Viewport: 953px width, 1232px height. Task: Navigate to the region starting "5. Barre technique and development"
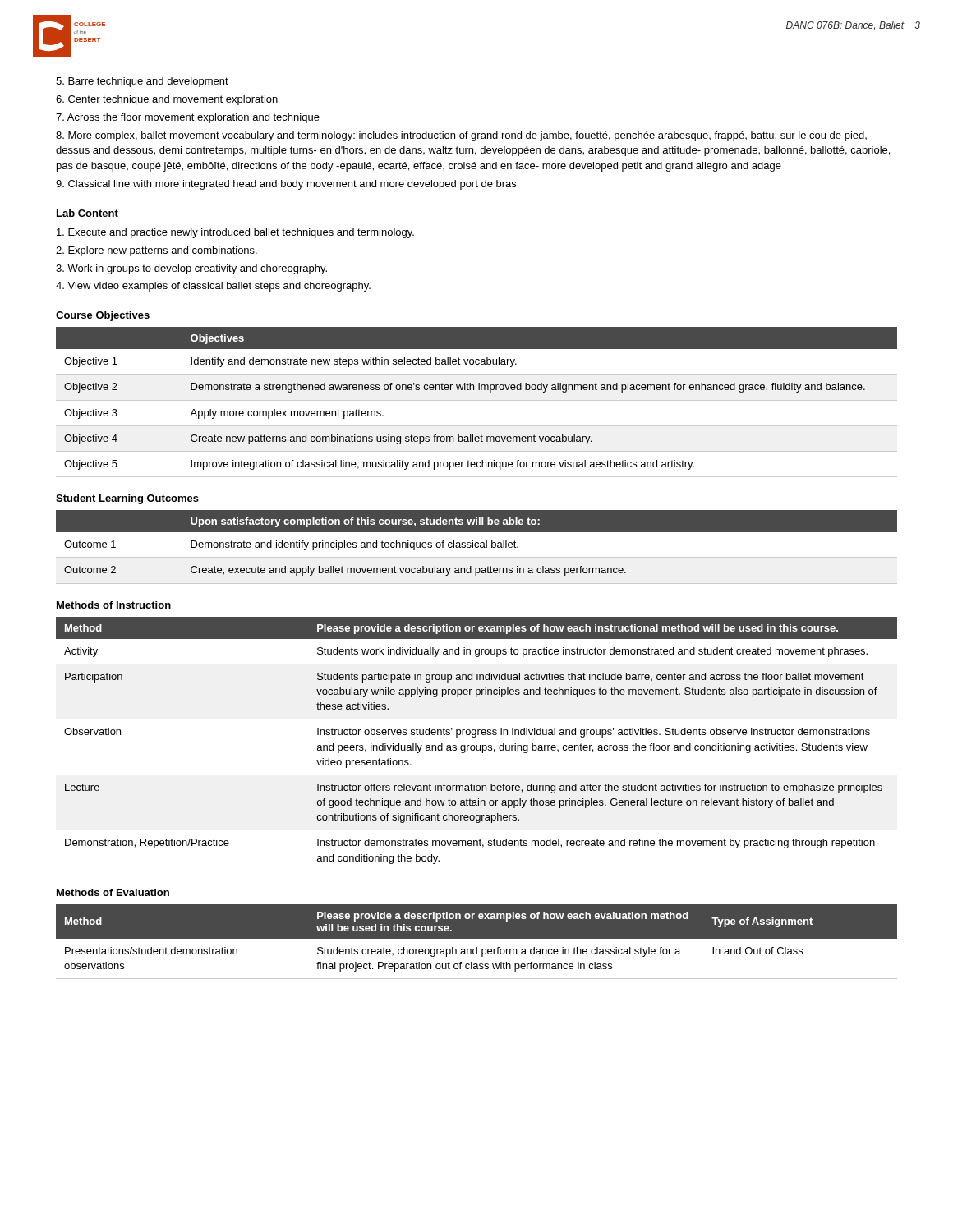coord(142,81)
